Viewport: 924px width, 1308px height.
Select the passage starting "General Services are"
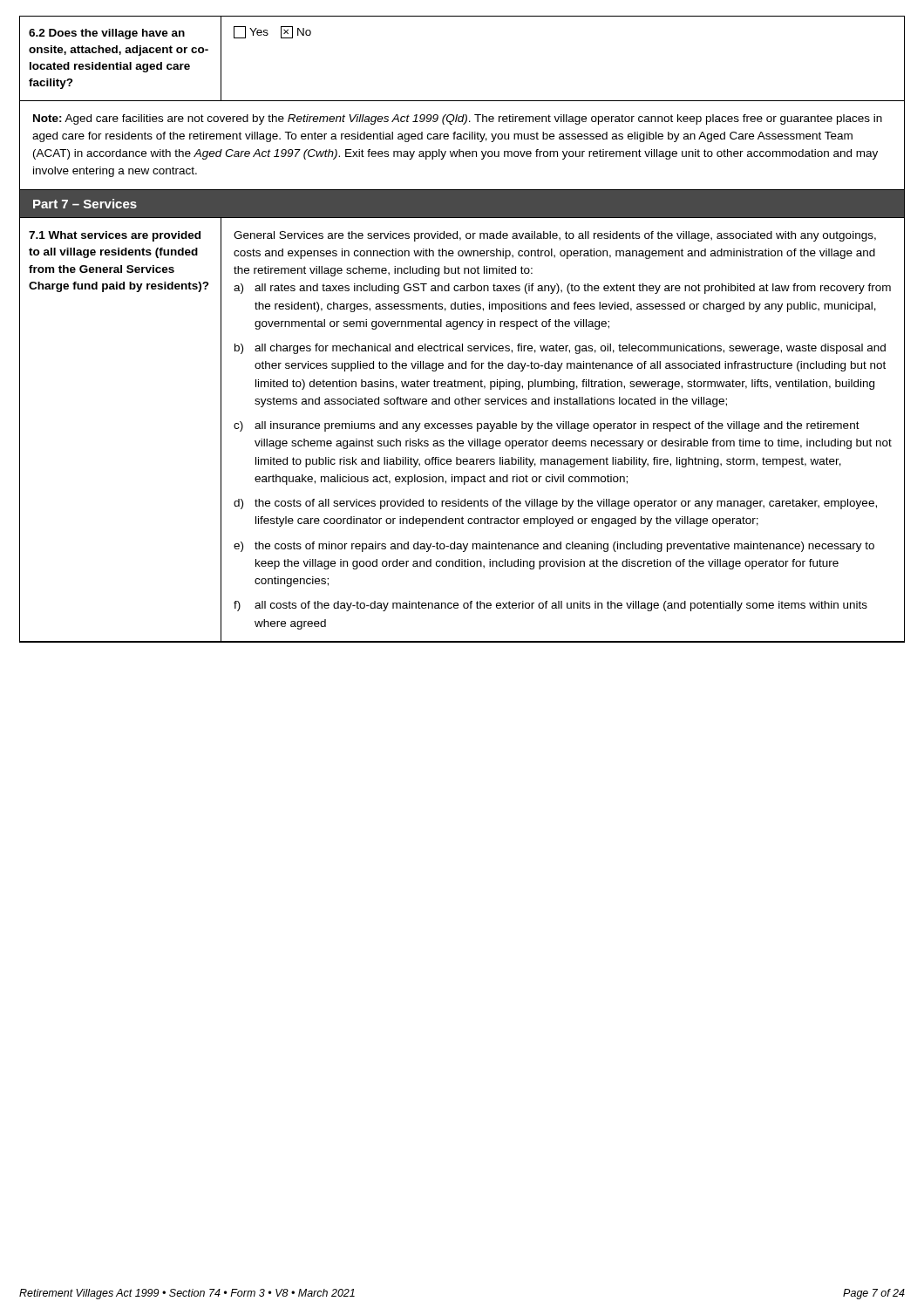(563, 253)
